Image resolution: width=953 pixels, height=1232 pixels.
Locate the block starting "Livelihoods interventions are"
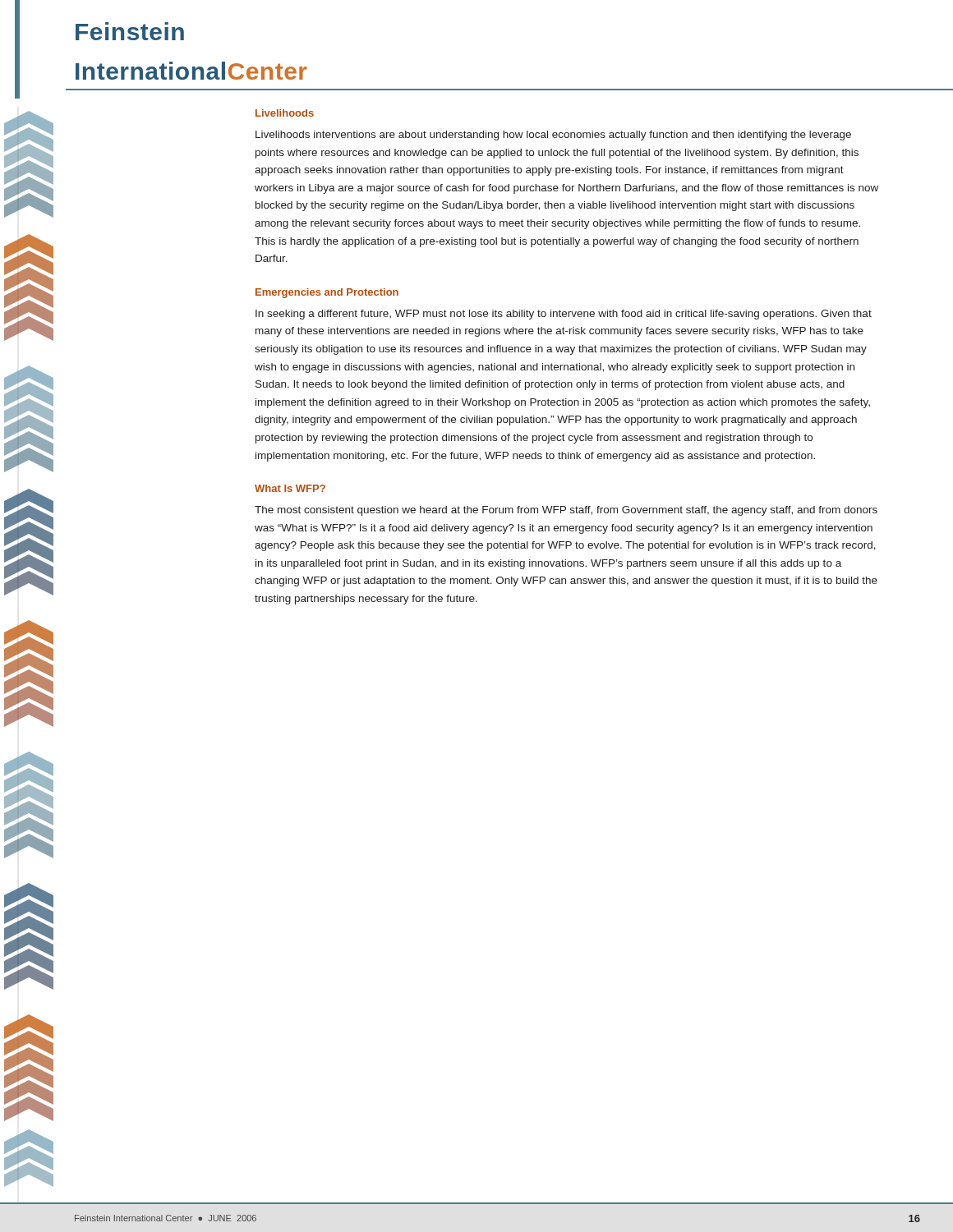click(567, 196)
